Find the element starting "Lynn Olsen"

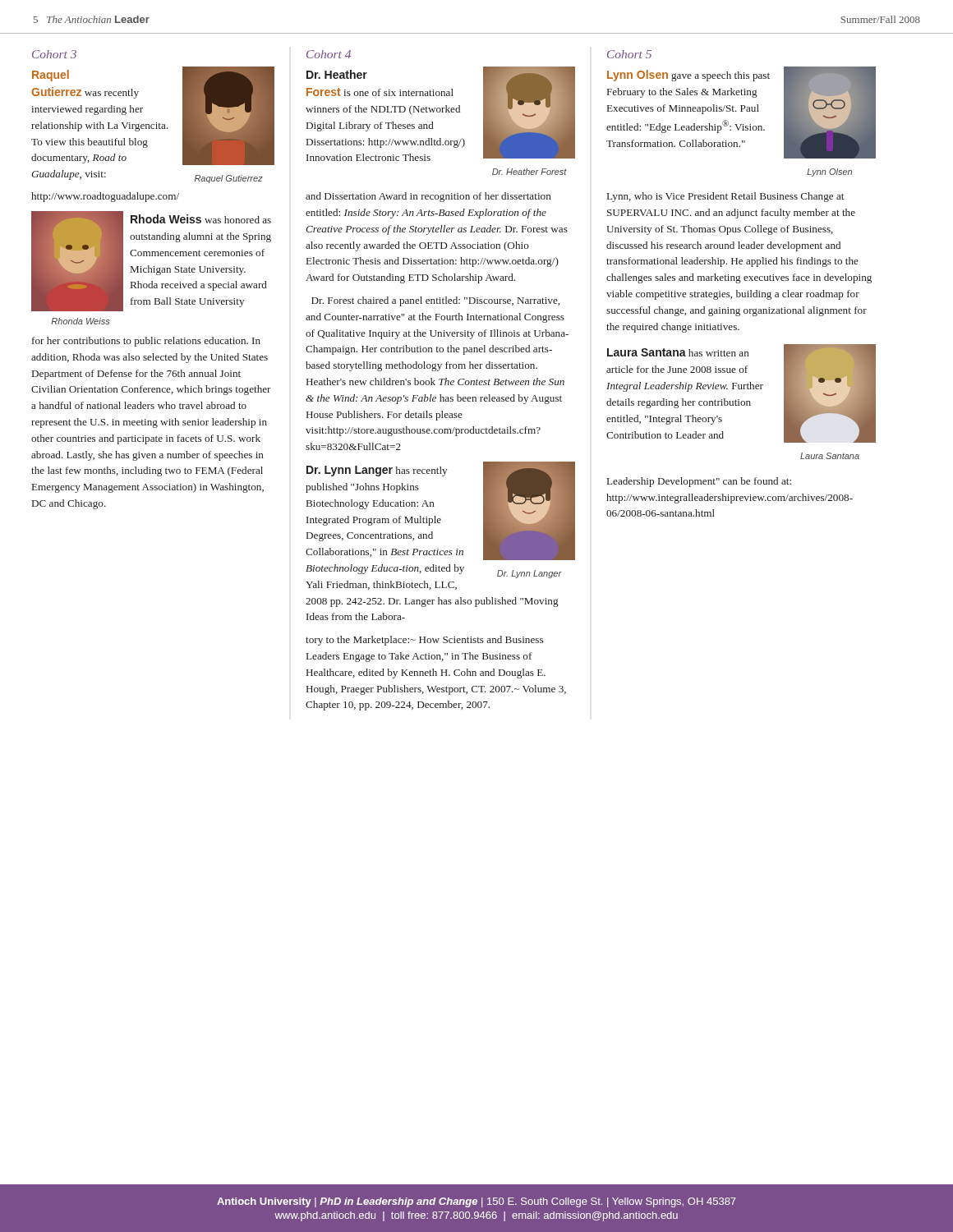(x=830, y=171)
